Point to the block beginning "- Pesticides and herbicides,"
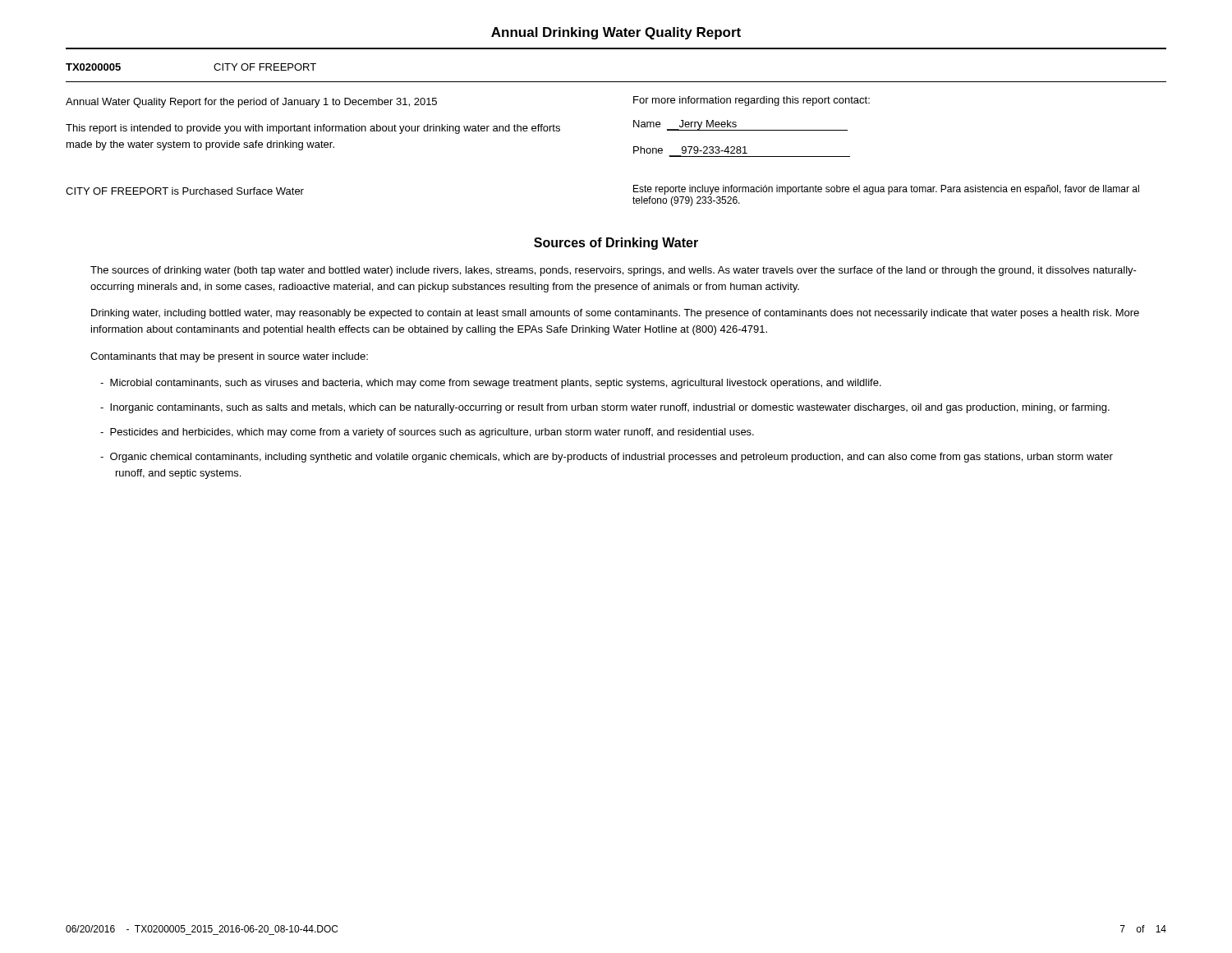Image resolution: width=1232 pixels, height=953 pixels. point(427,432)
